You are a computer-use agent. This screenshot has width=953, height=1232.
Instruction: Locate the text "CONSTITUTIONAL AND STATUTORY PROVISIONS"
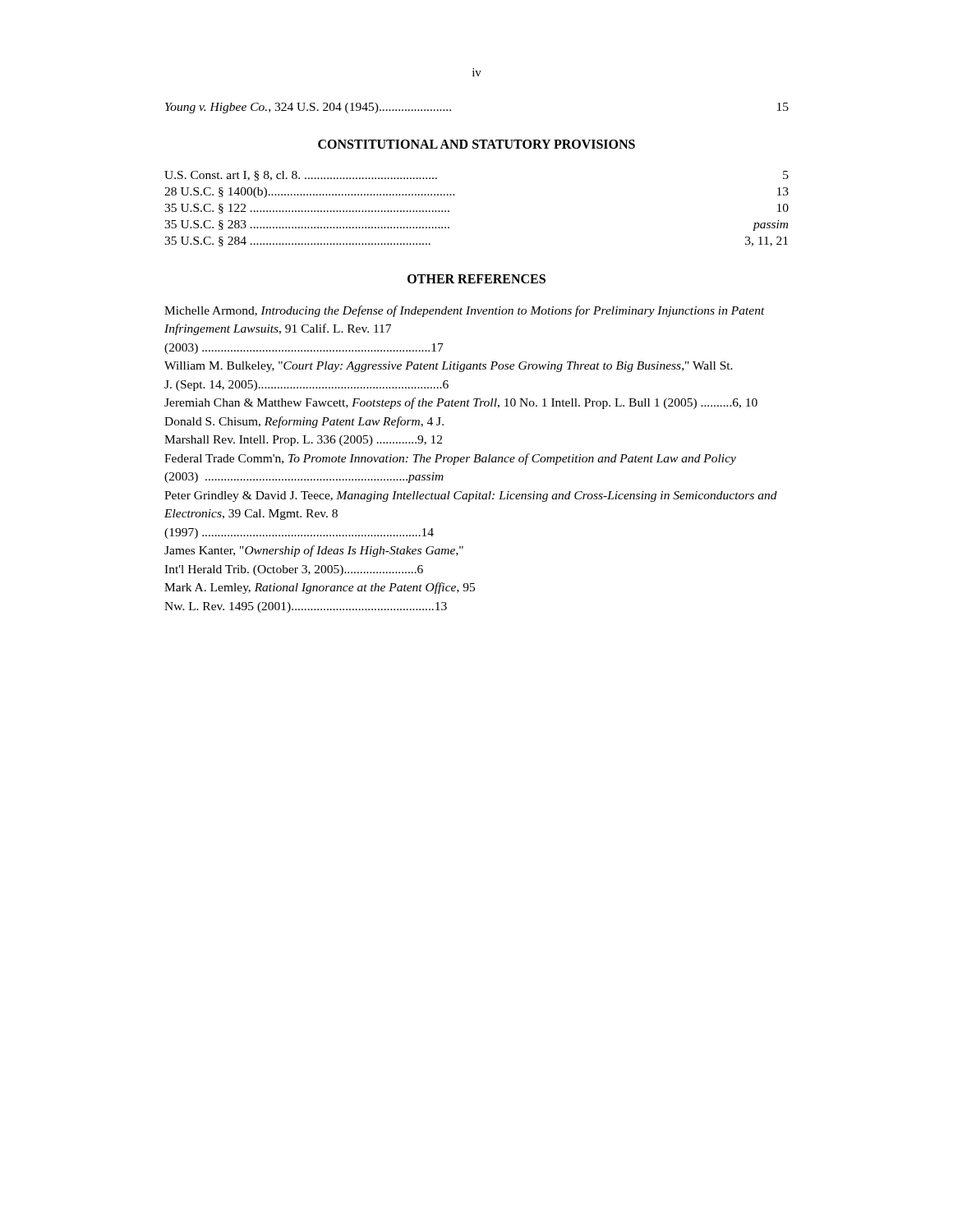click(x=476, y=144)
